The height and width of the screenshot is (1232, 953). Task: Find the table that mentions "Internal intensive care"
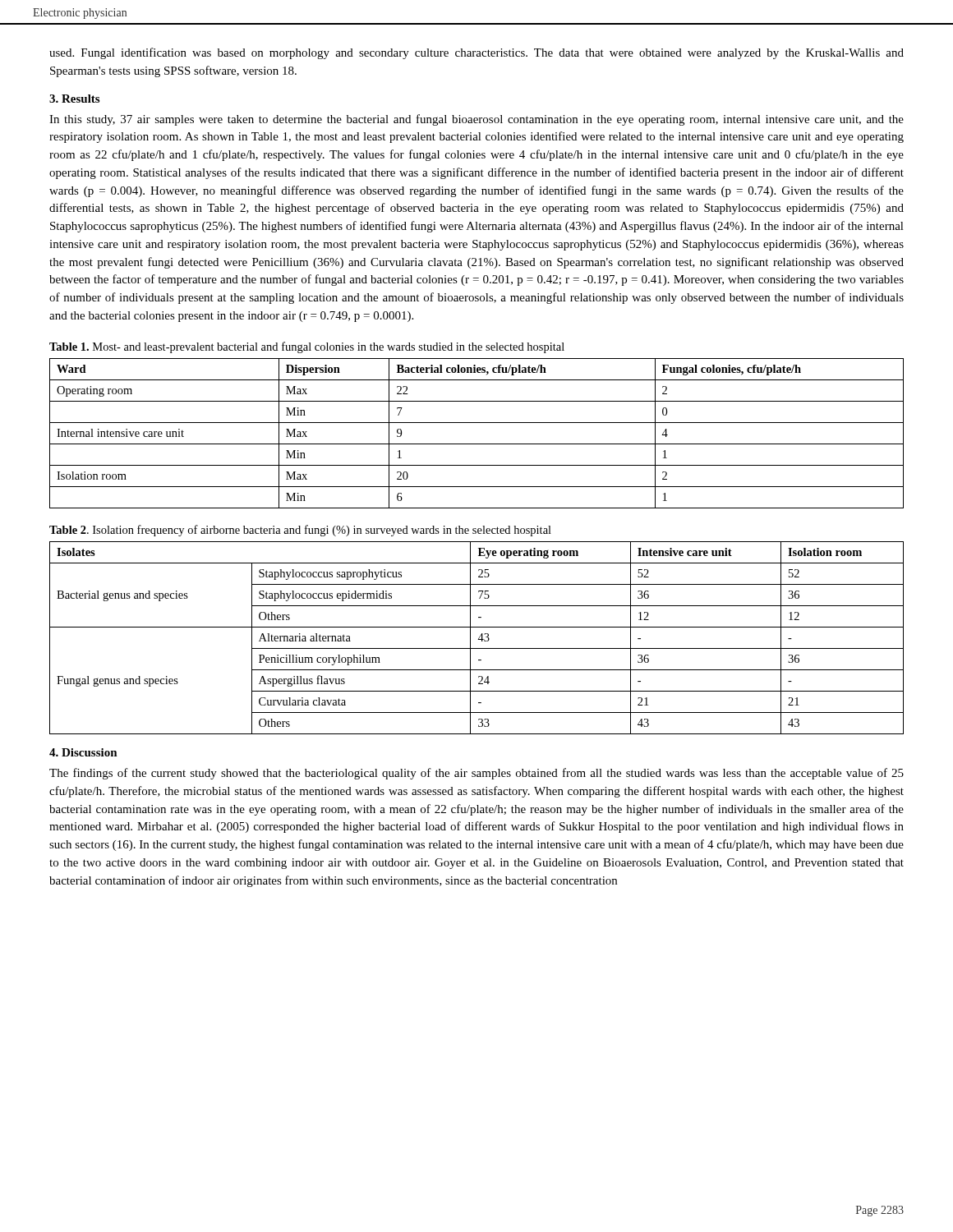click(476, 433)
